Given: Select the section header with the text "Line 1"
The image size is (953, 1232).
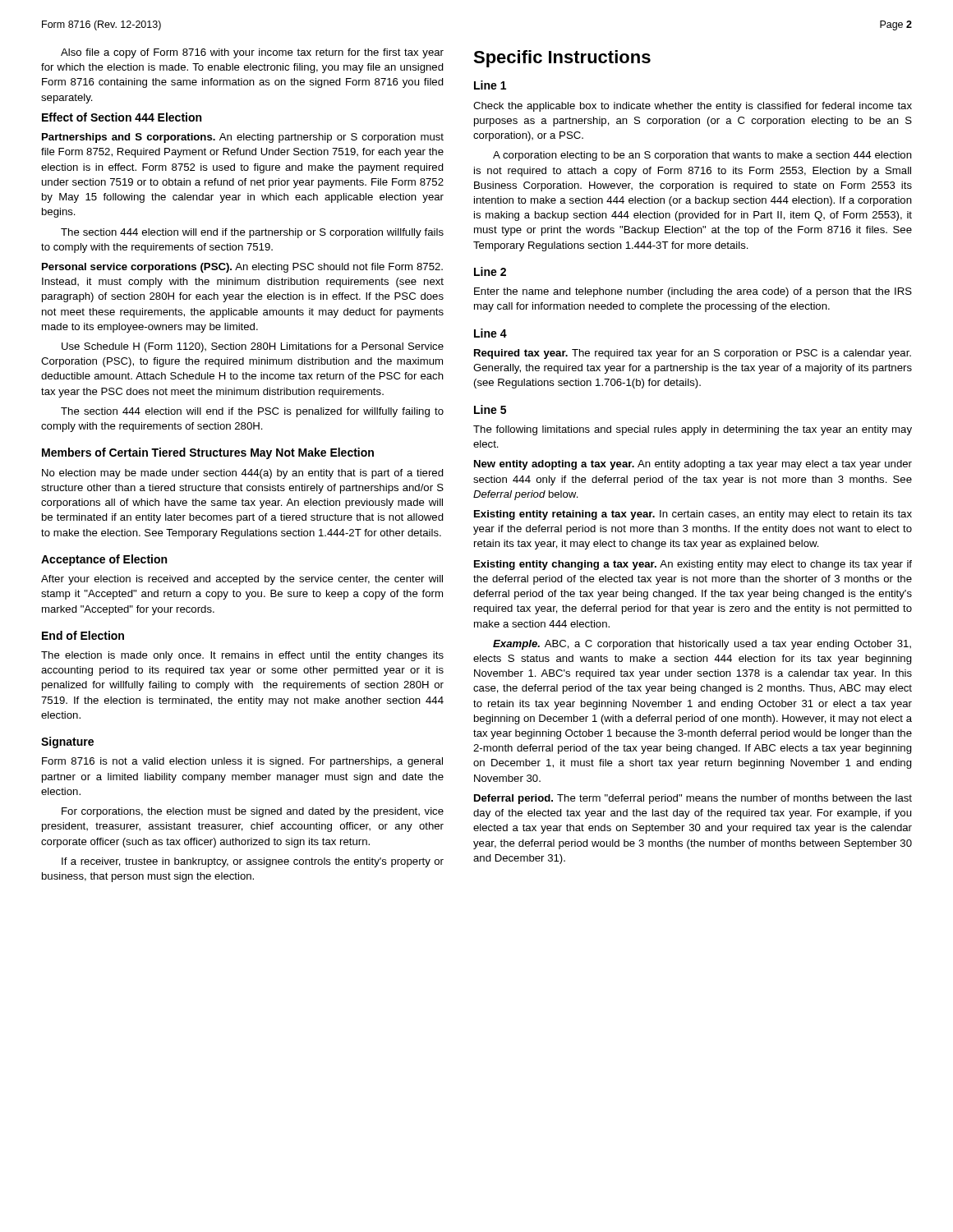Looking at the screenshot, I should click(490, 86).
